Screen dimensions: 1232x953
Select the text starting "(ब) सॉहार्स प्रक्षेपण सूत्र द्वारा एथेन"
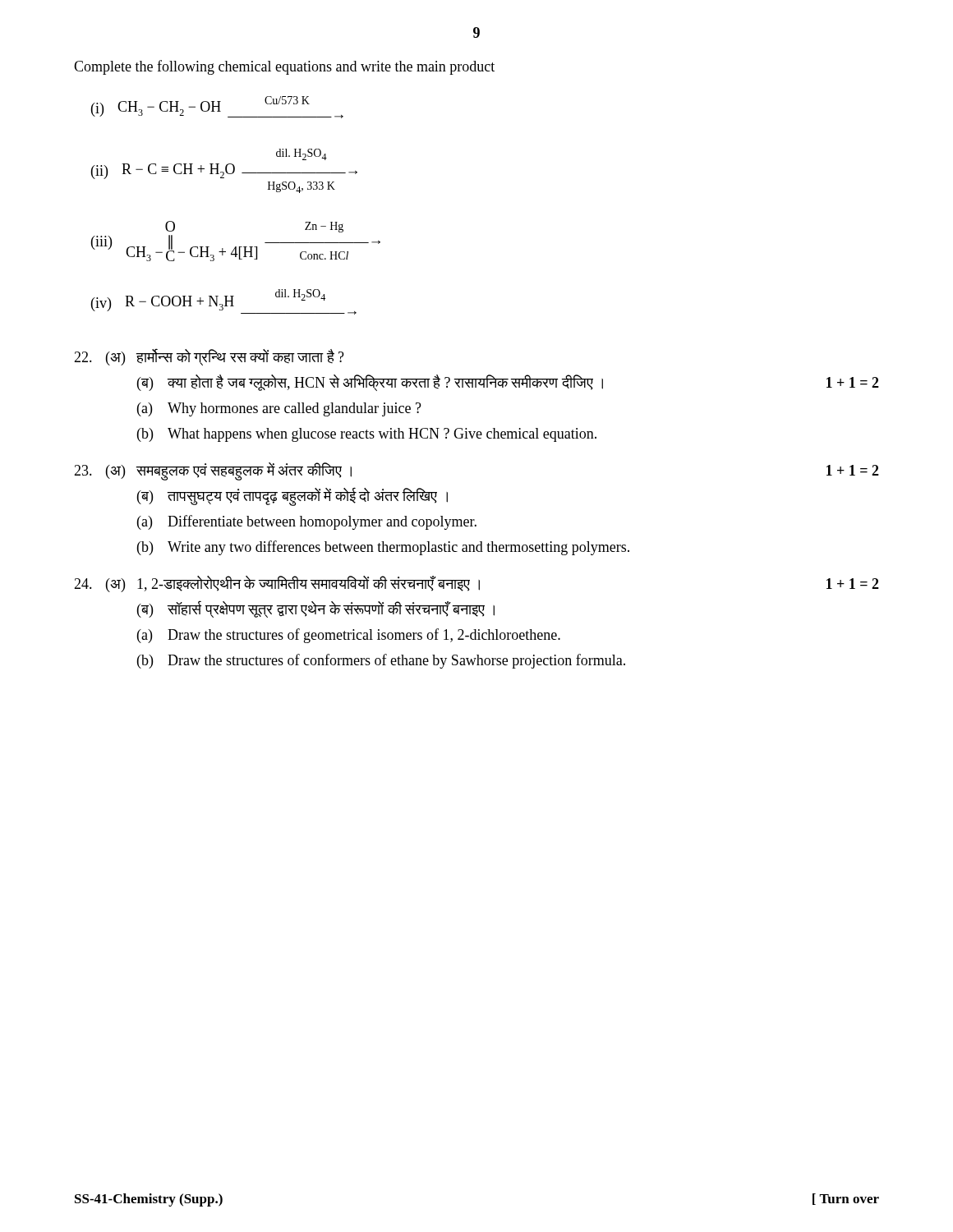[316, 609]
